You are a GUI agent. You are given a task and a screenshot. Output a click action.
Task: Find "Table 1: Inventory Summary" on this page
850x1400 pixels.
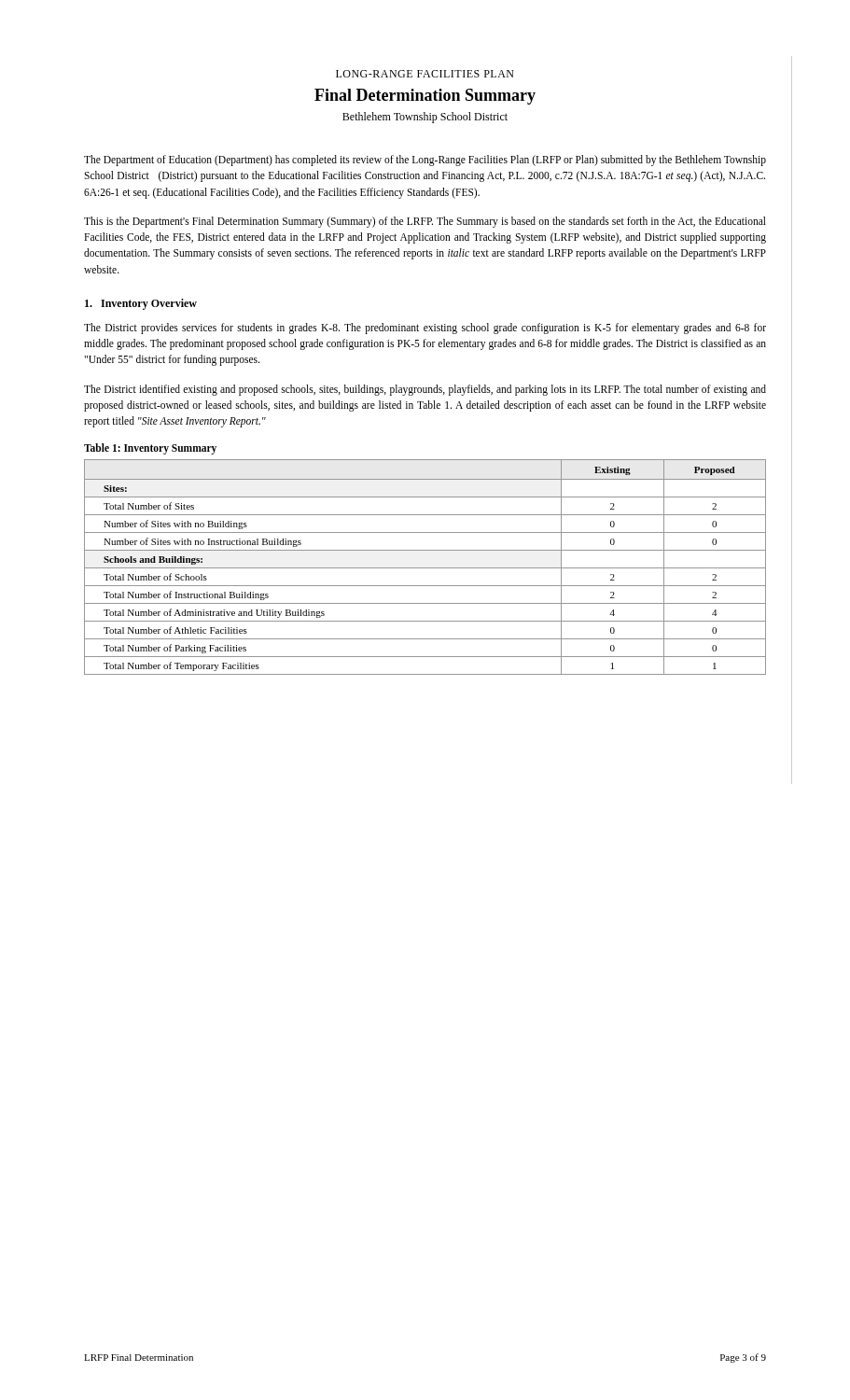(x=150, y=448)
